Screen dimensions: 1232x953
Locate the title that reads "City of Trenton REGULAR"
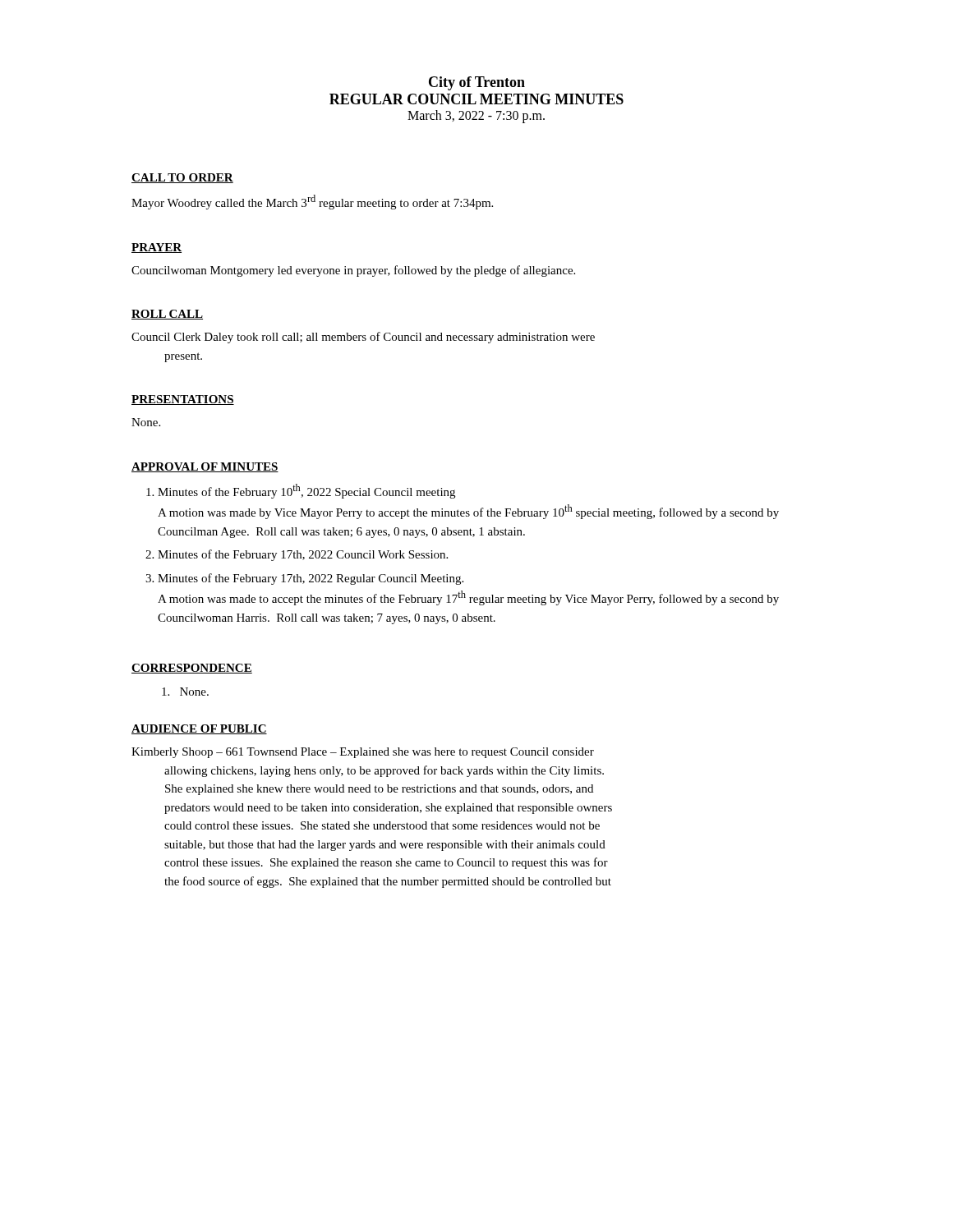(476, 99)
